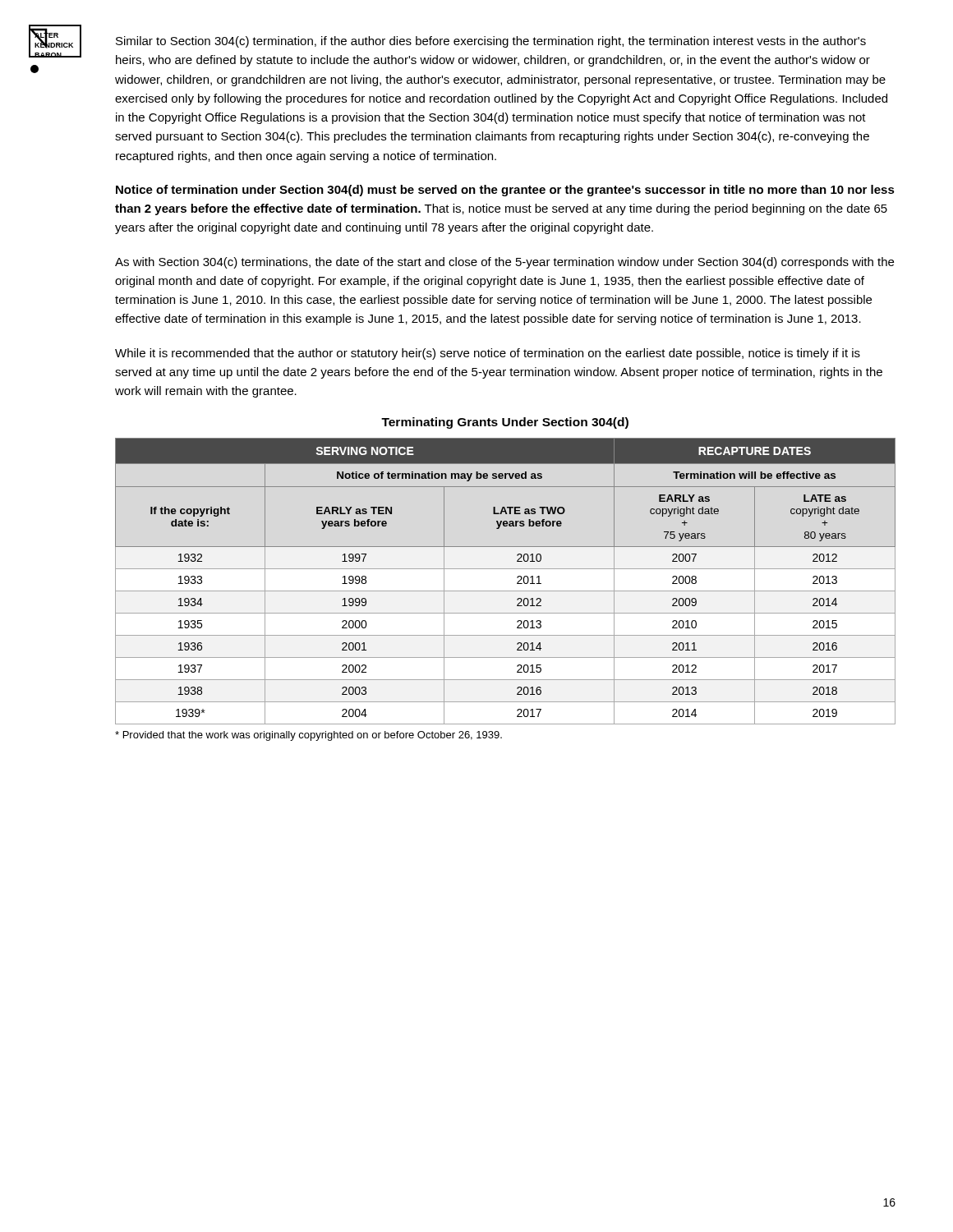
Task: Click the passage that begins "Similar to Section 304(c) termination,"
Action: click(502, 98)
